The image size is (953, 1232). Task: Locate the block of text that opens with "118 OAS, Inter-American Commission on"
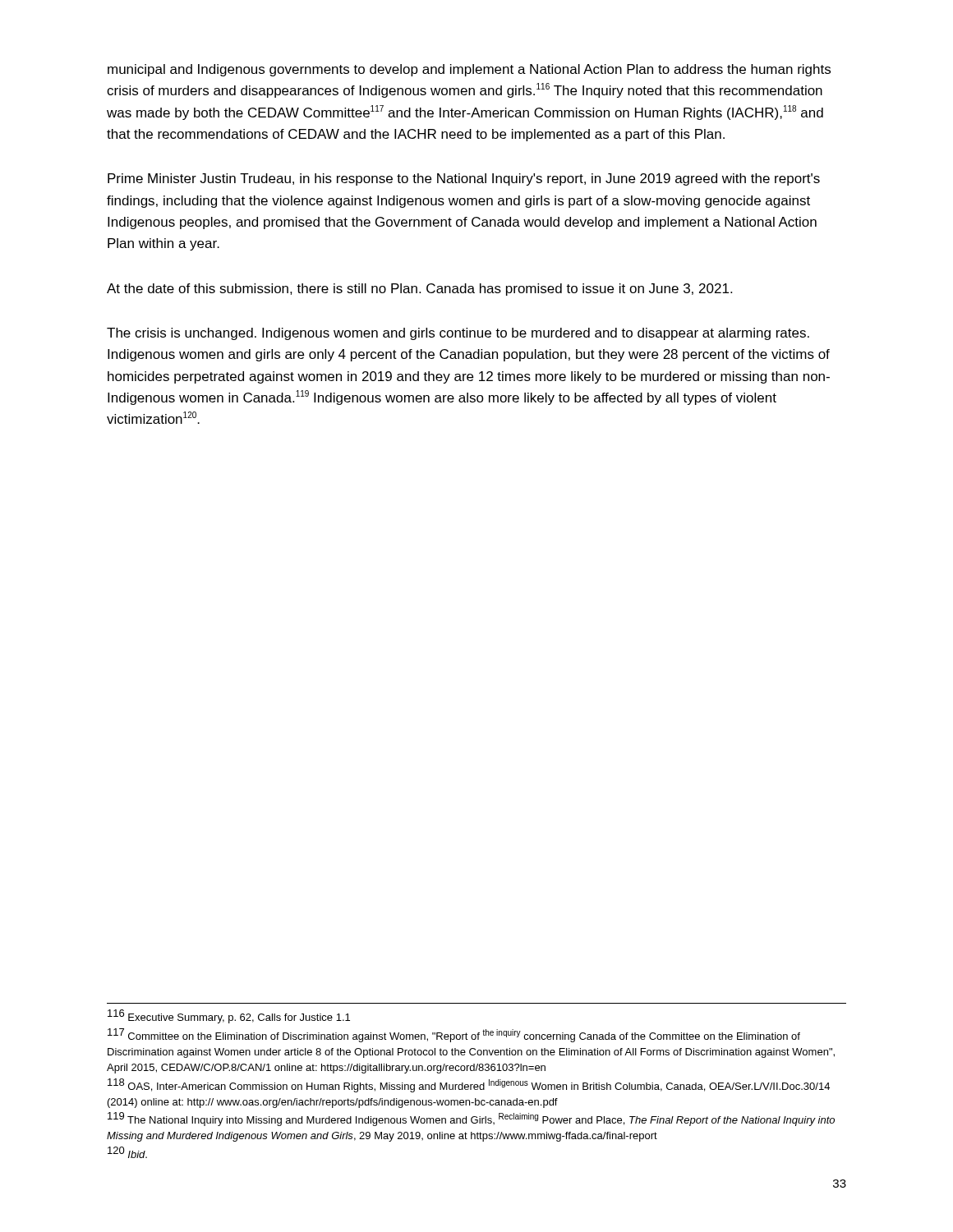tap(468, 1093)
